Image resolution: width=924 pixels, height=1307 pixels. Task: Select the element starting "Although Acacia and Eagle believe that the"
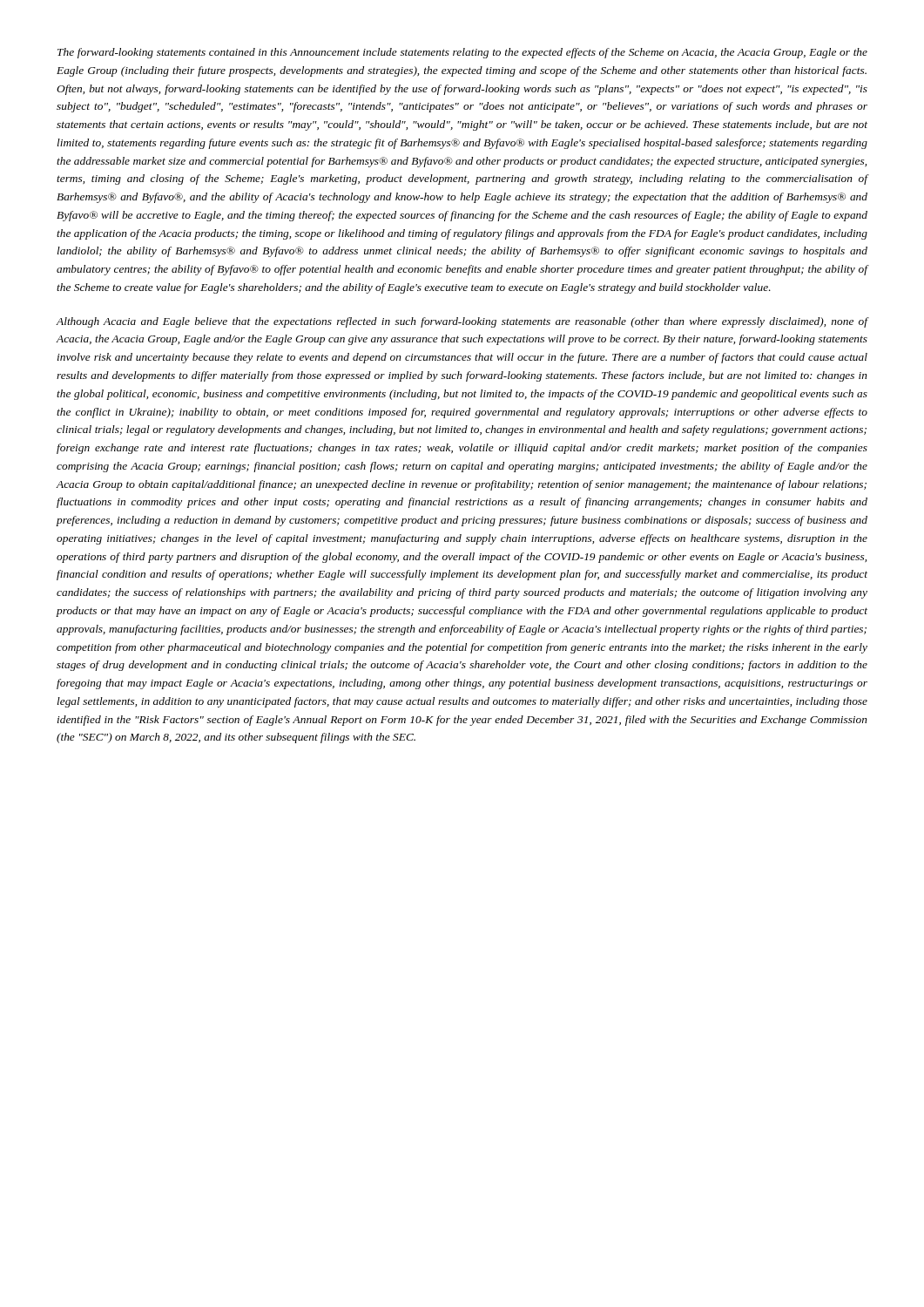(462, 529)
